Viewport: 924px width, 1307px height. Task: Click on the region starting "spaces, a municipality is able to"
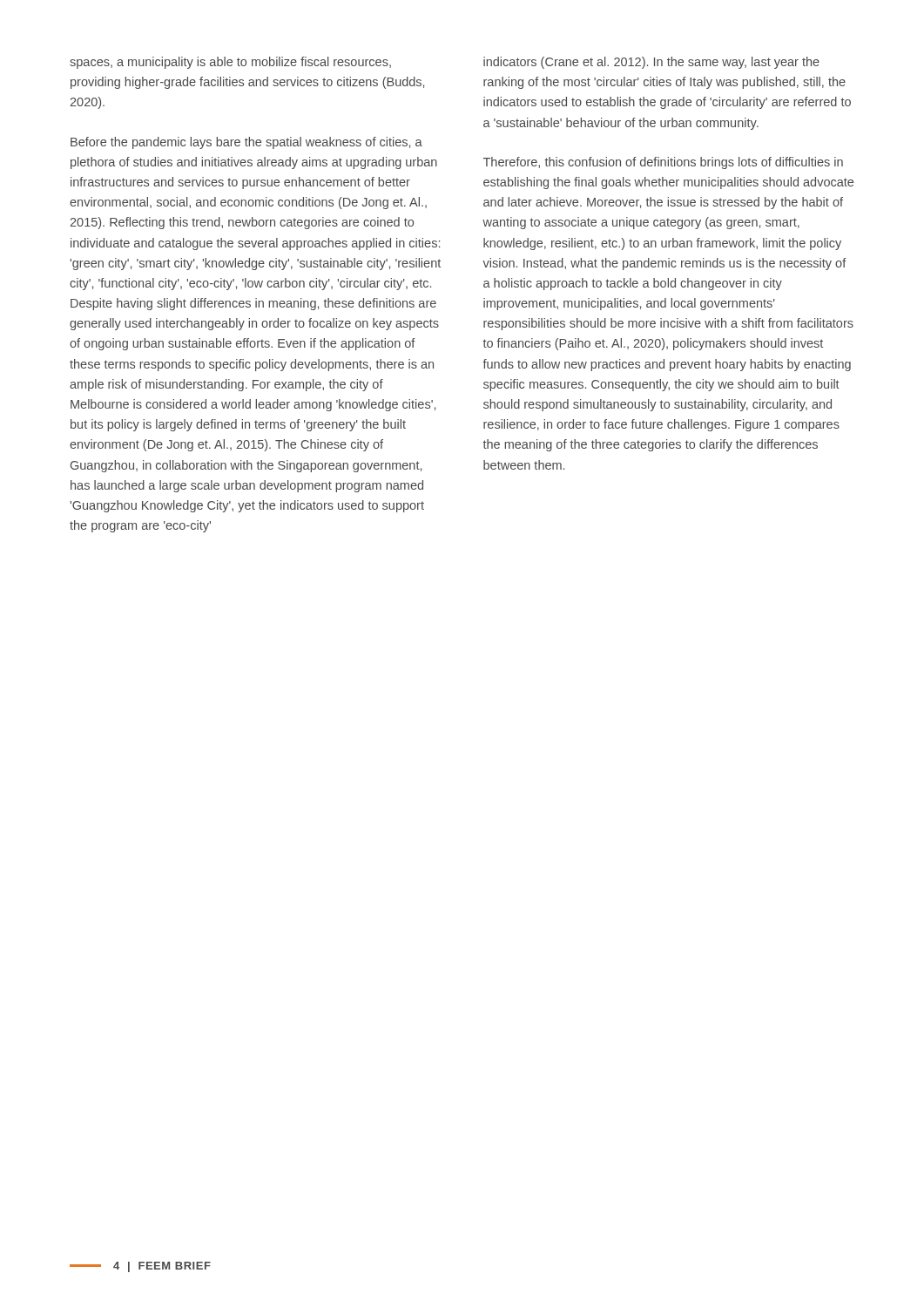click(x=248, y=82)
